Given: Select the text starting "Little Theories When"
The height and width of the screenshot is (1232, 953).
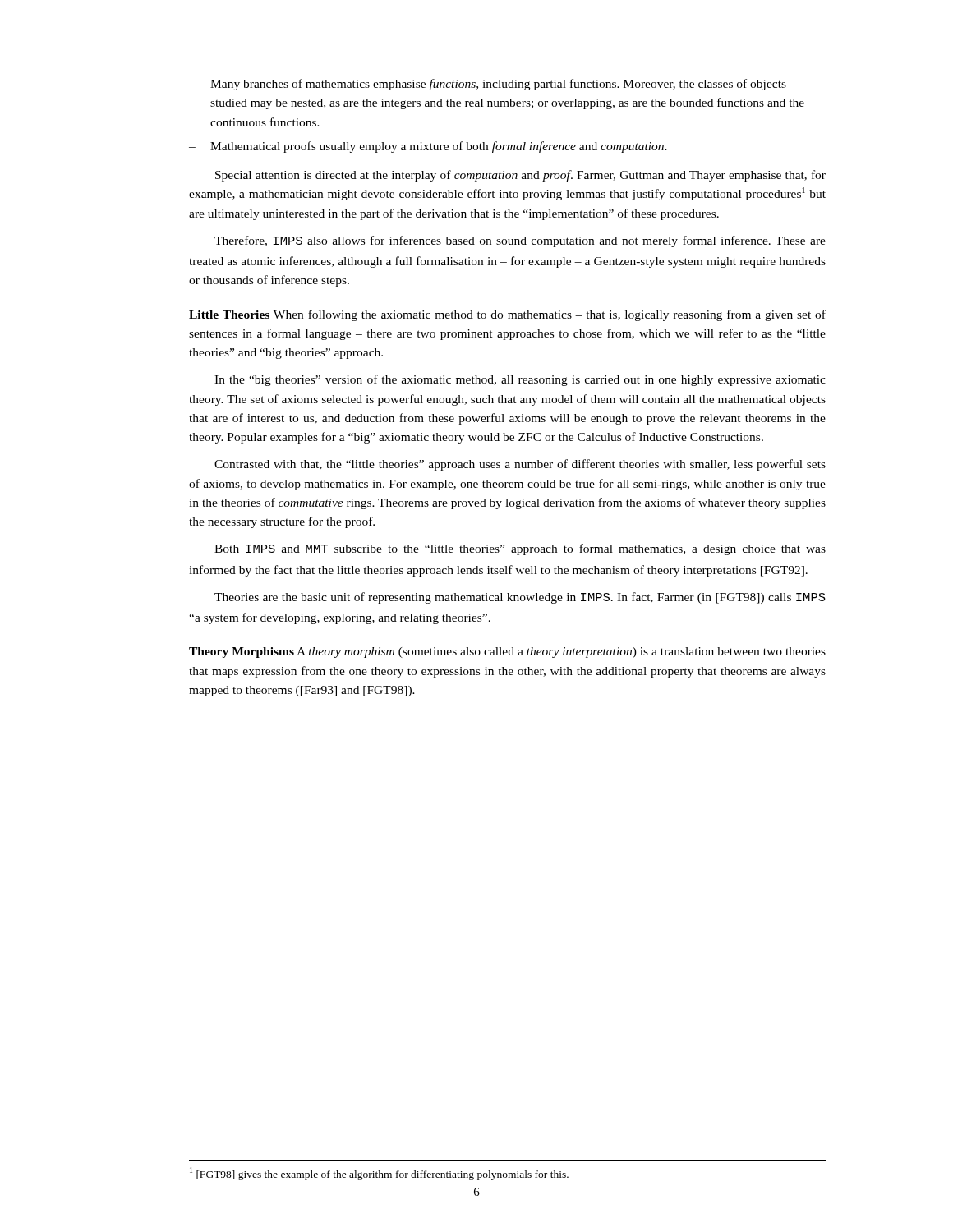Looking at the screenshot, I should click(507, 333).
